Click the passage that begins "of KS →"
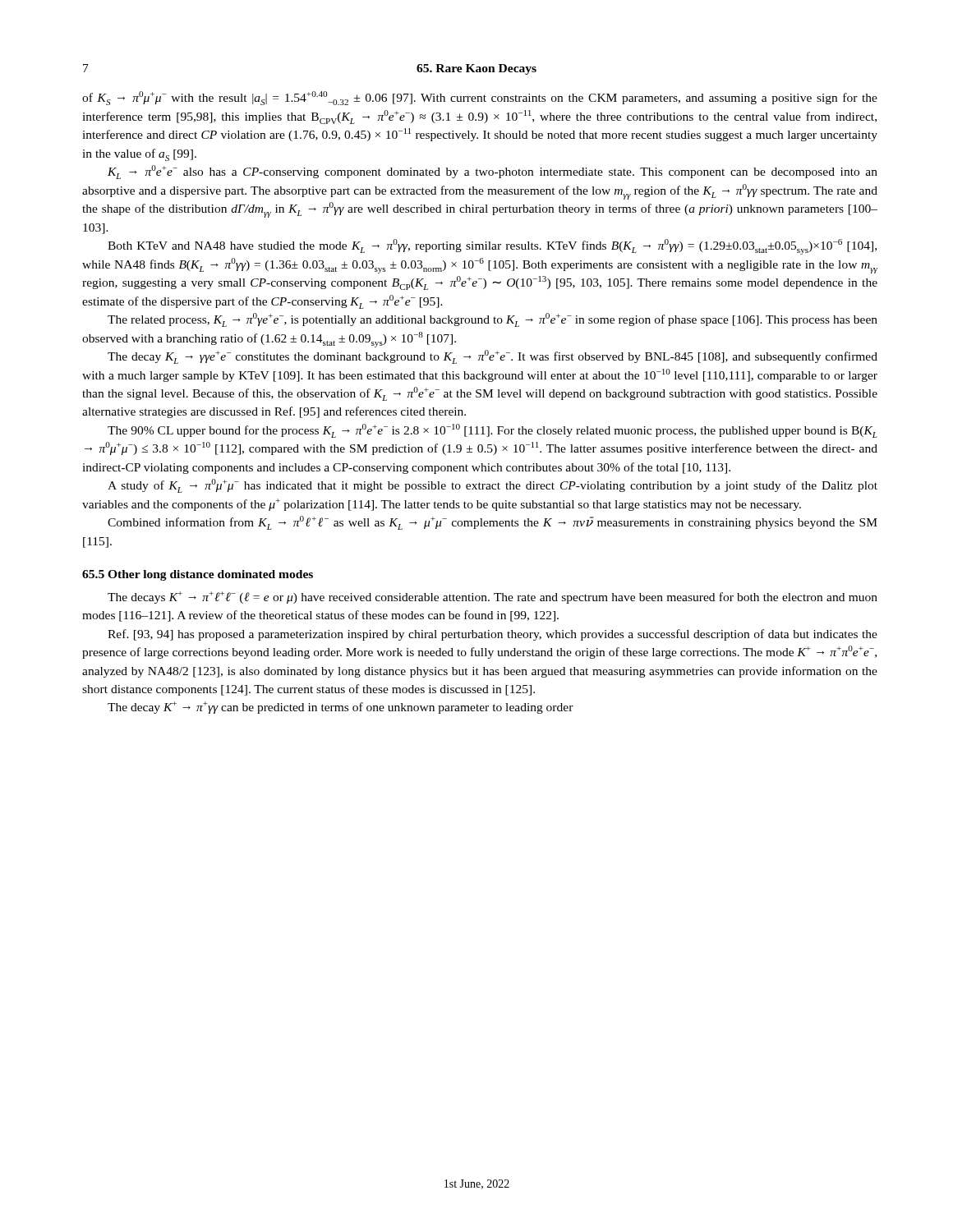 click(x=480, y=126)
